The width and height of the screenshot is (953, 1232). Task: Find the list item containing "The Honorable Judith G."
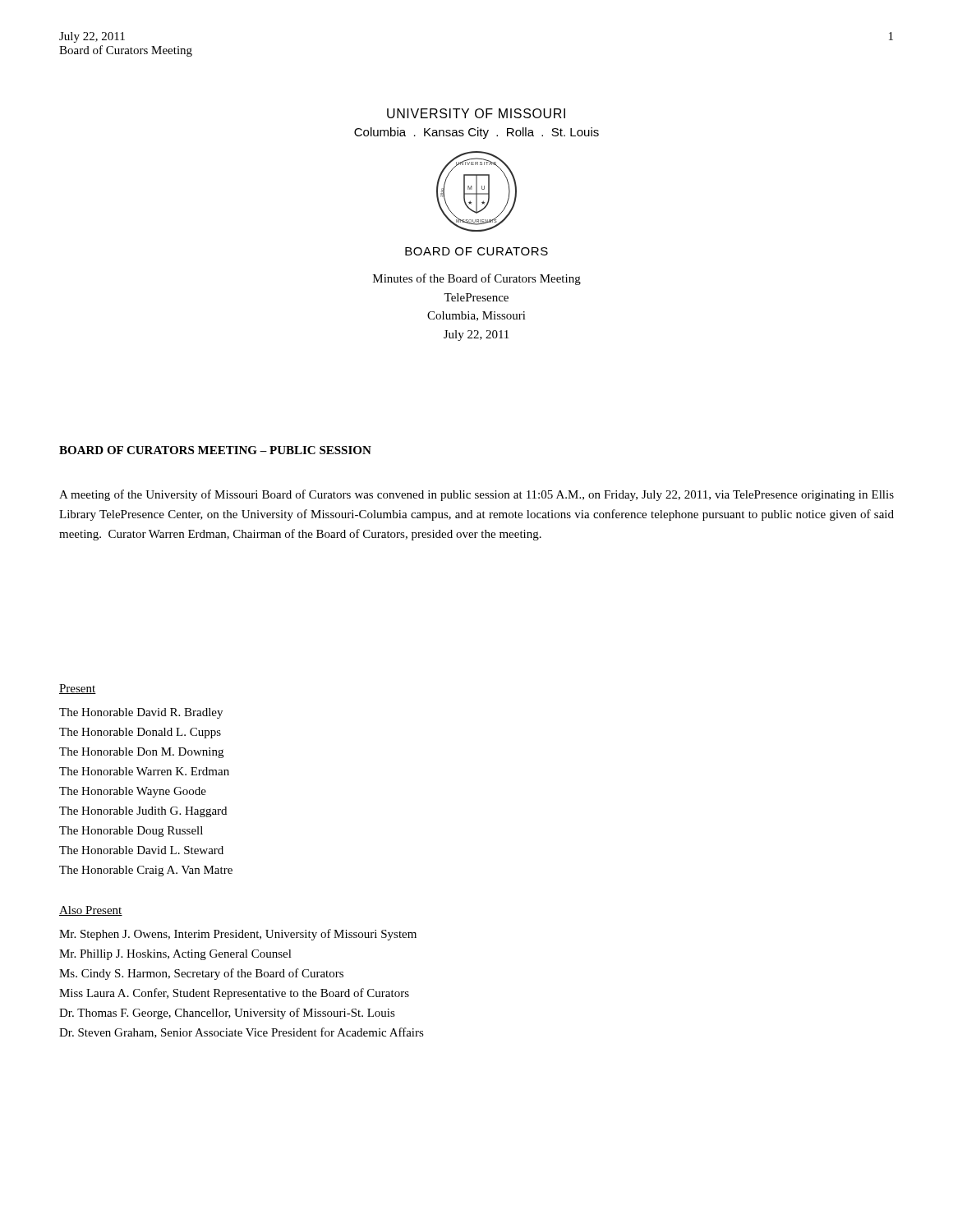point(143,811)
